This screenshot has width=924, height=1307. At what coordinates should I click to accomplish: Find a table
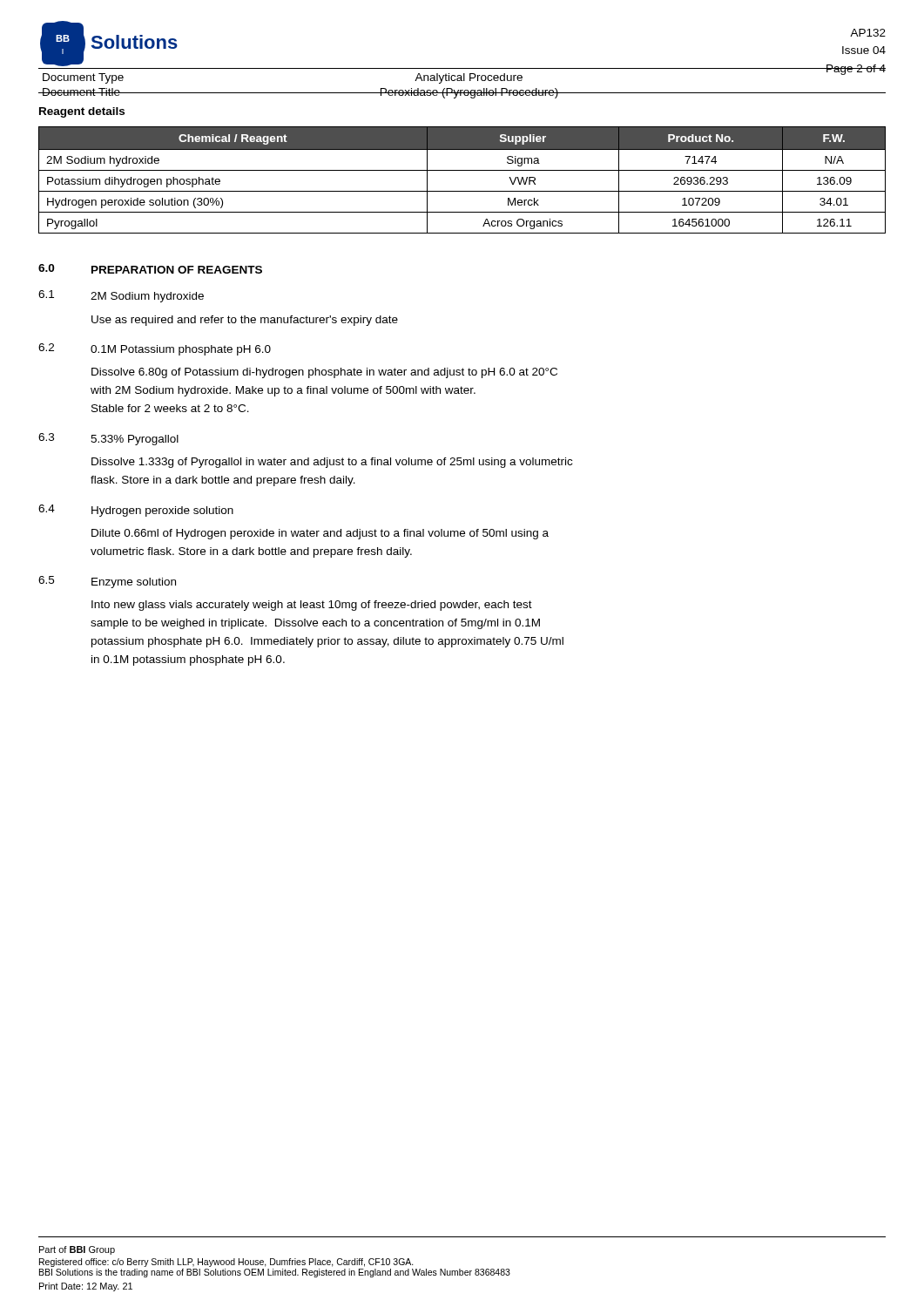tap(462, 180)
